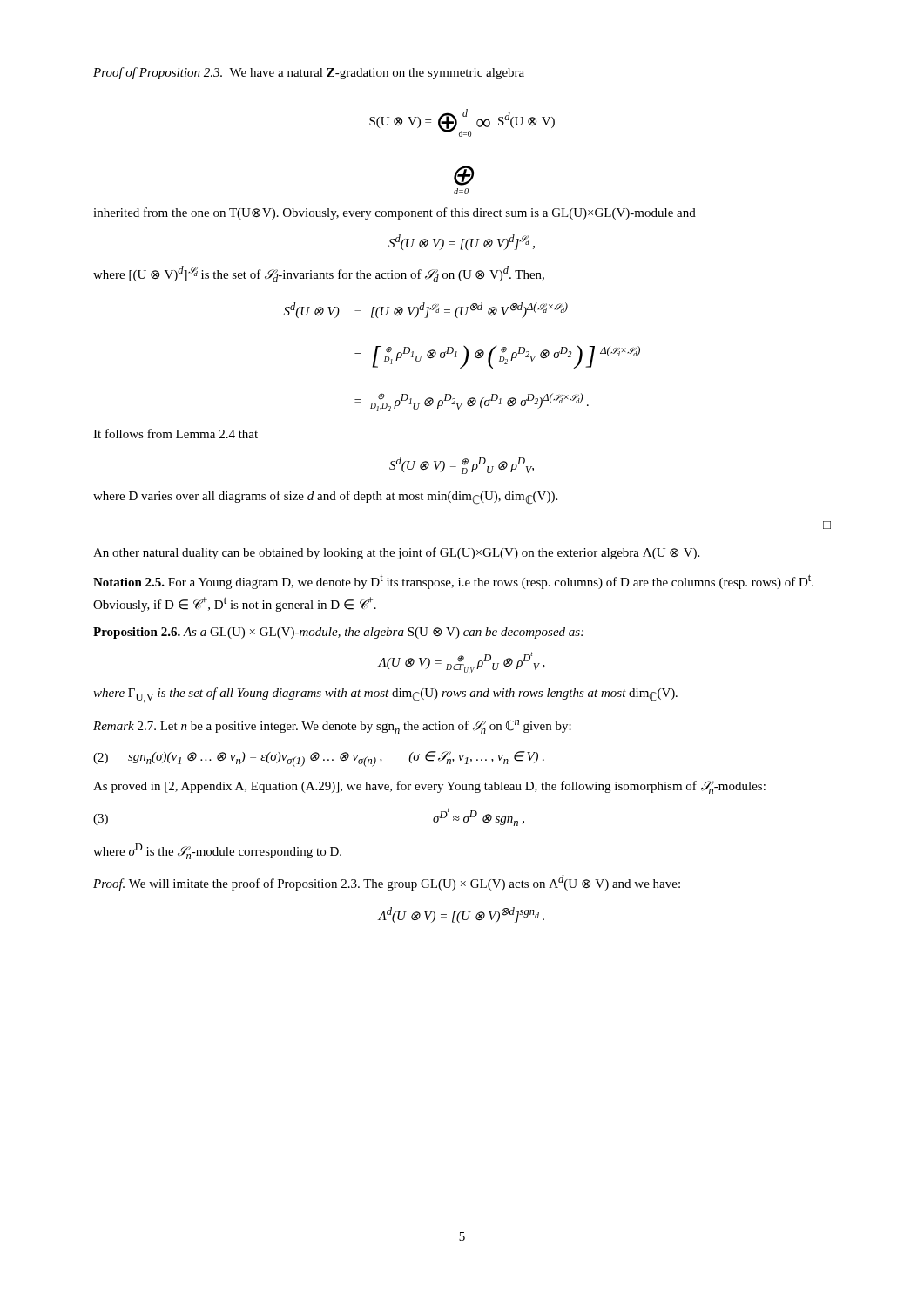Viewport: 924px width, 1307px height.
Task: Find the text block that says "It follows from Lemma"
Action: pos(176,434)
